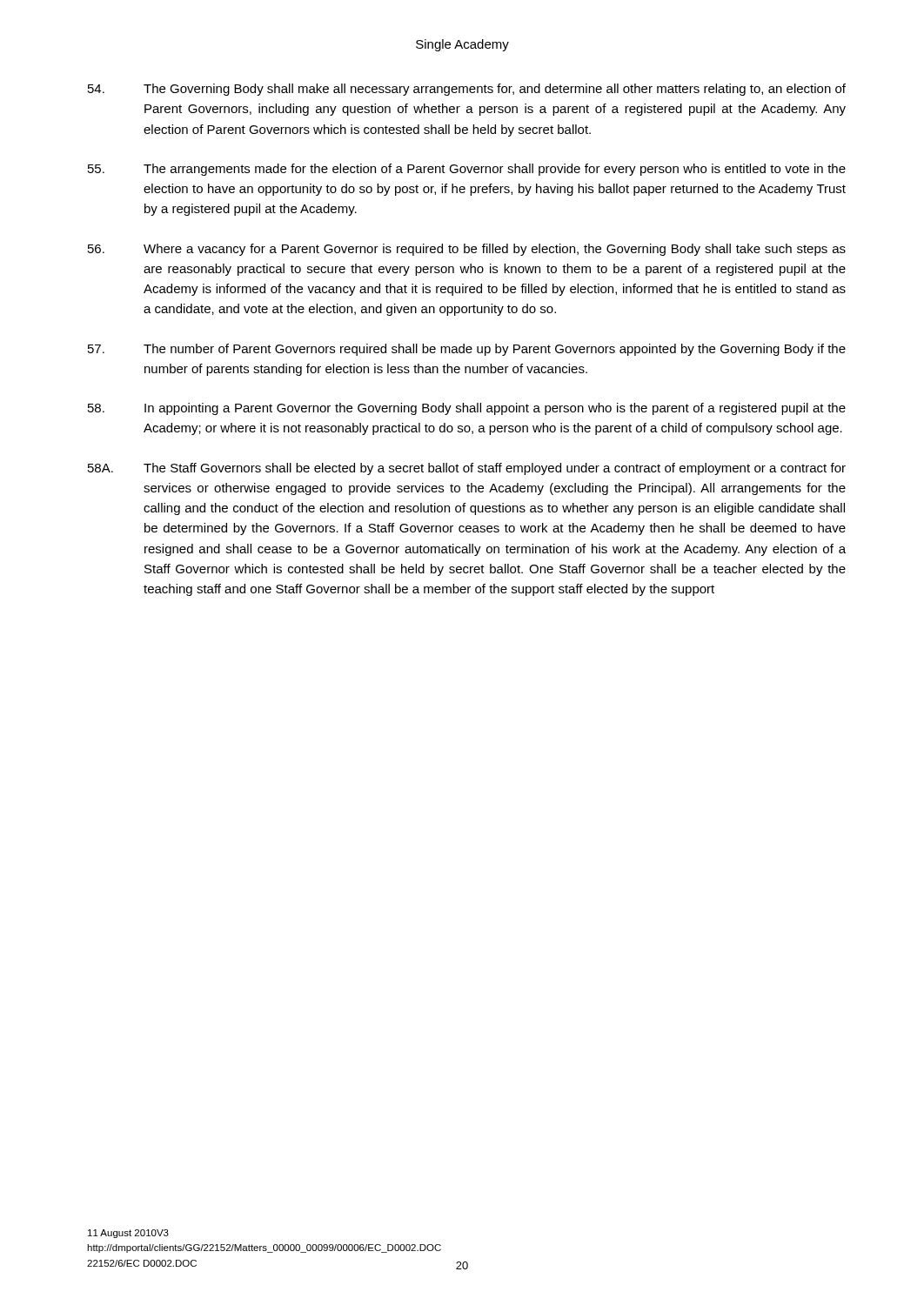924x1305 pixels.
Task: Click on the region starting "58A. The Staff Governors shall be elected"
Action: [x=466, y=528]
